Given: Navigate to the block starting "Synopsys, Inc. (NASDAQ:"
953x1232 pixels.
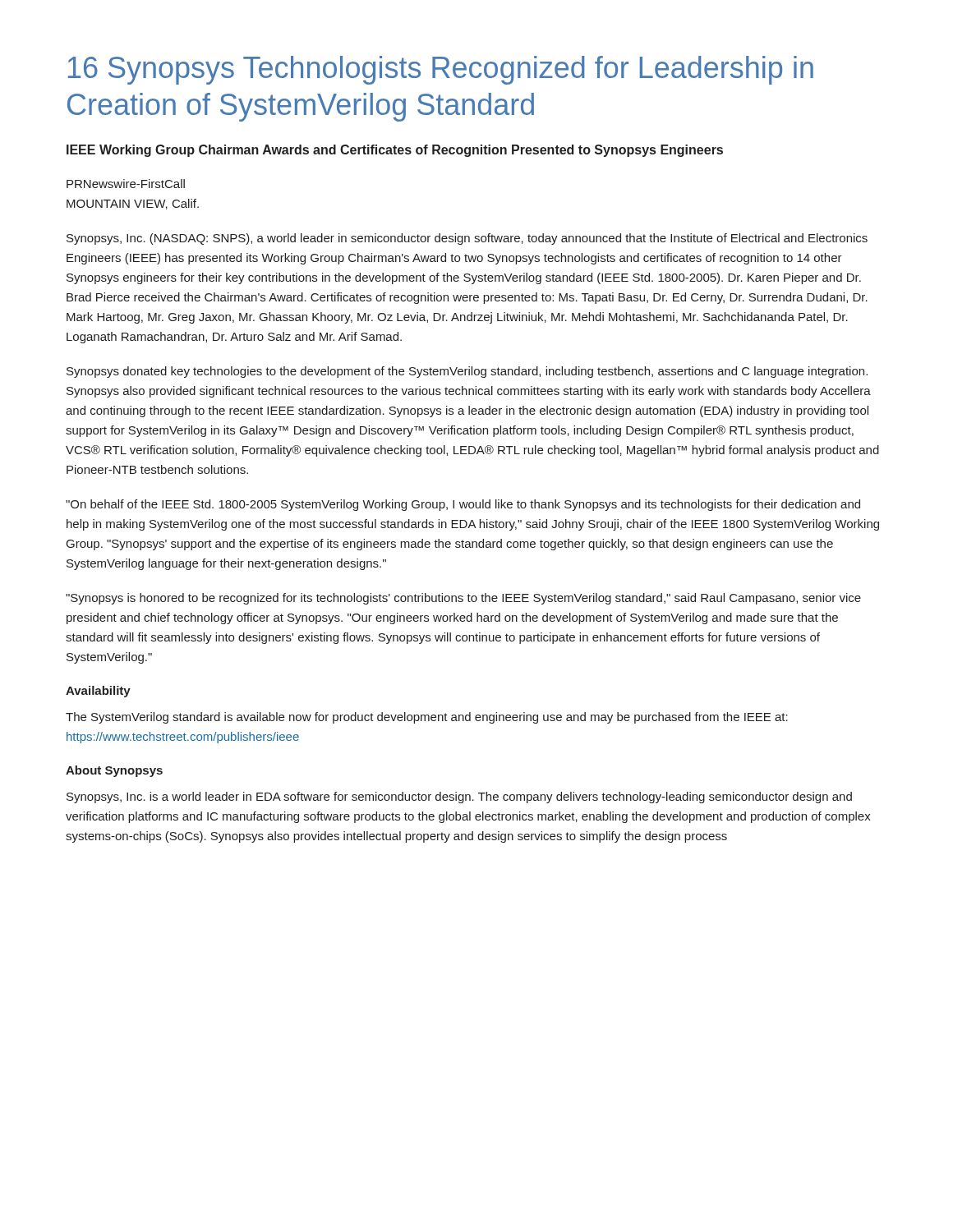Looking at the screenshot, I should coord(467,287).
